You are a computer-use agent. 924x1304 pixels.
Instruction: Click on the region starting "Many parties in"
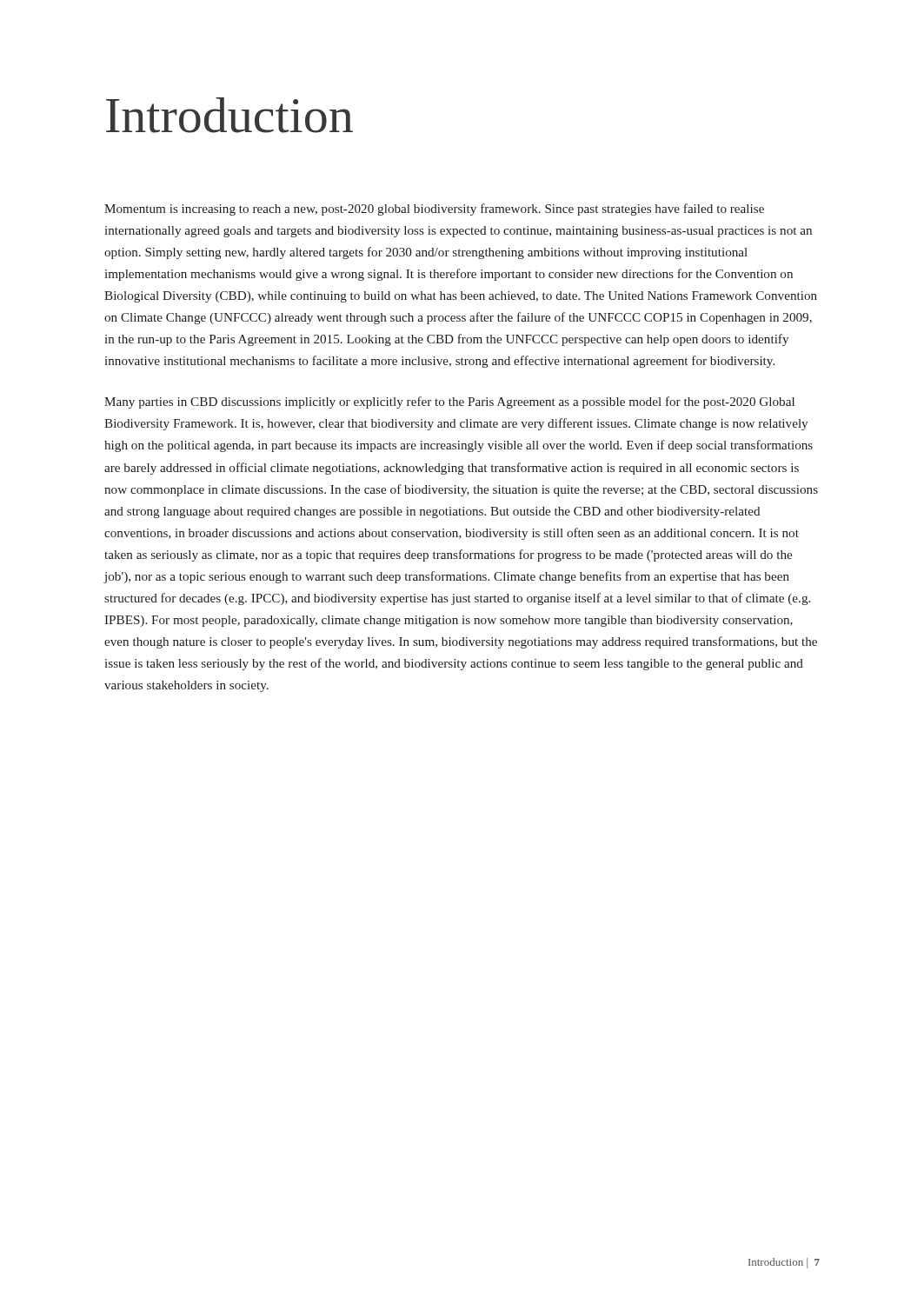click(461, 543)
